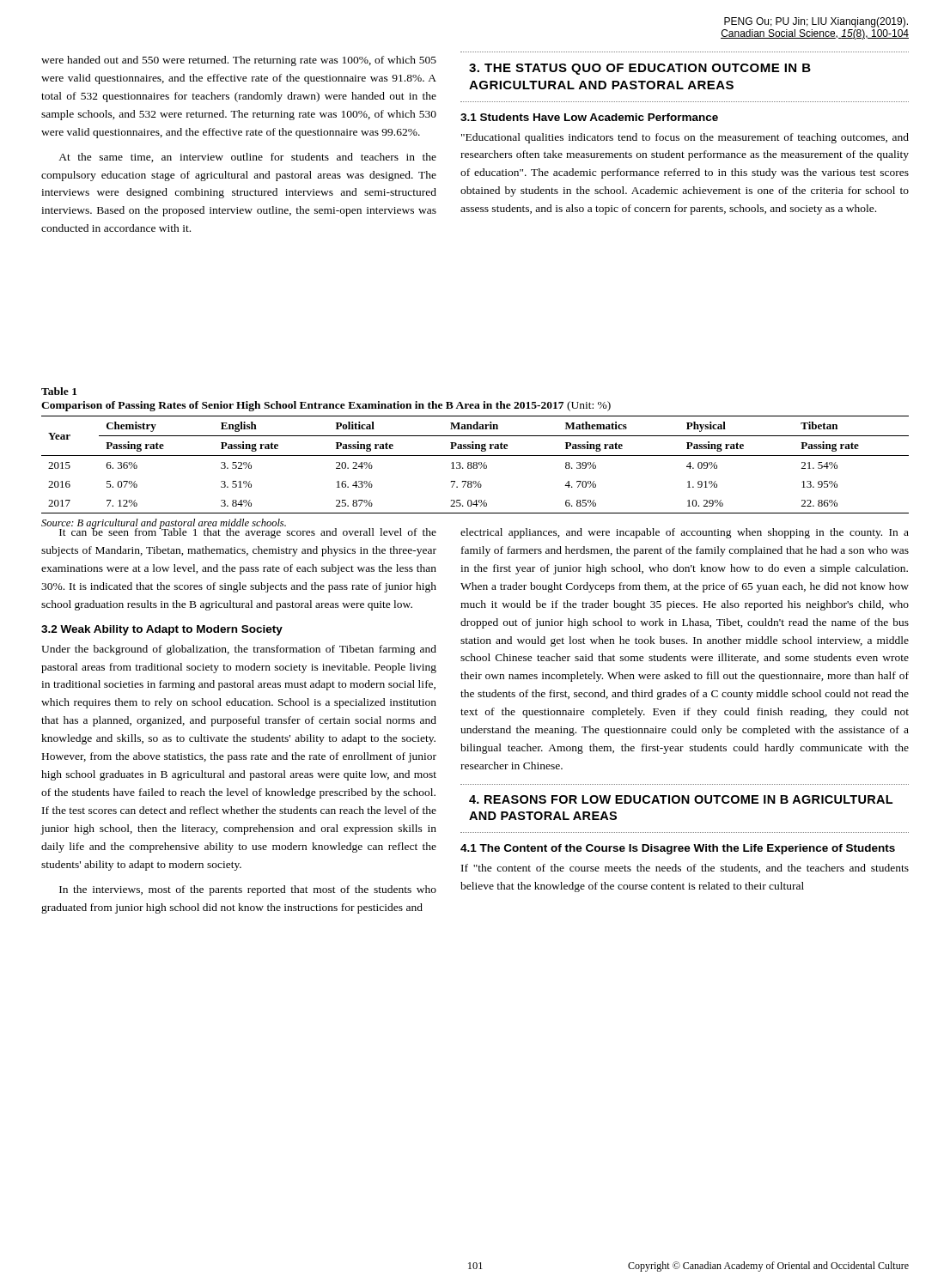Locate the text block that reads "Under the background"
950x1288 pixels.
pos(239,778)
